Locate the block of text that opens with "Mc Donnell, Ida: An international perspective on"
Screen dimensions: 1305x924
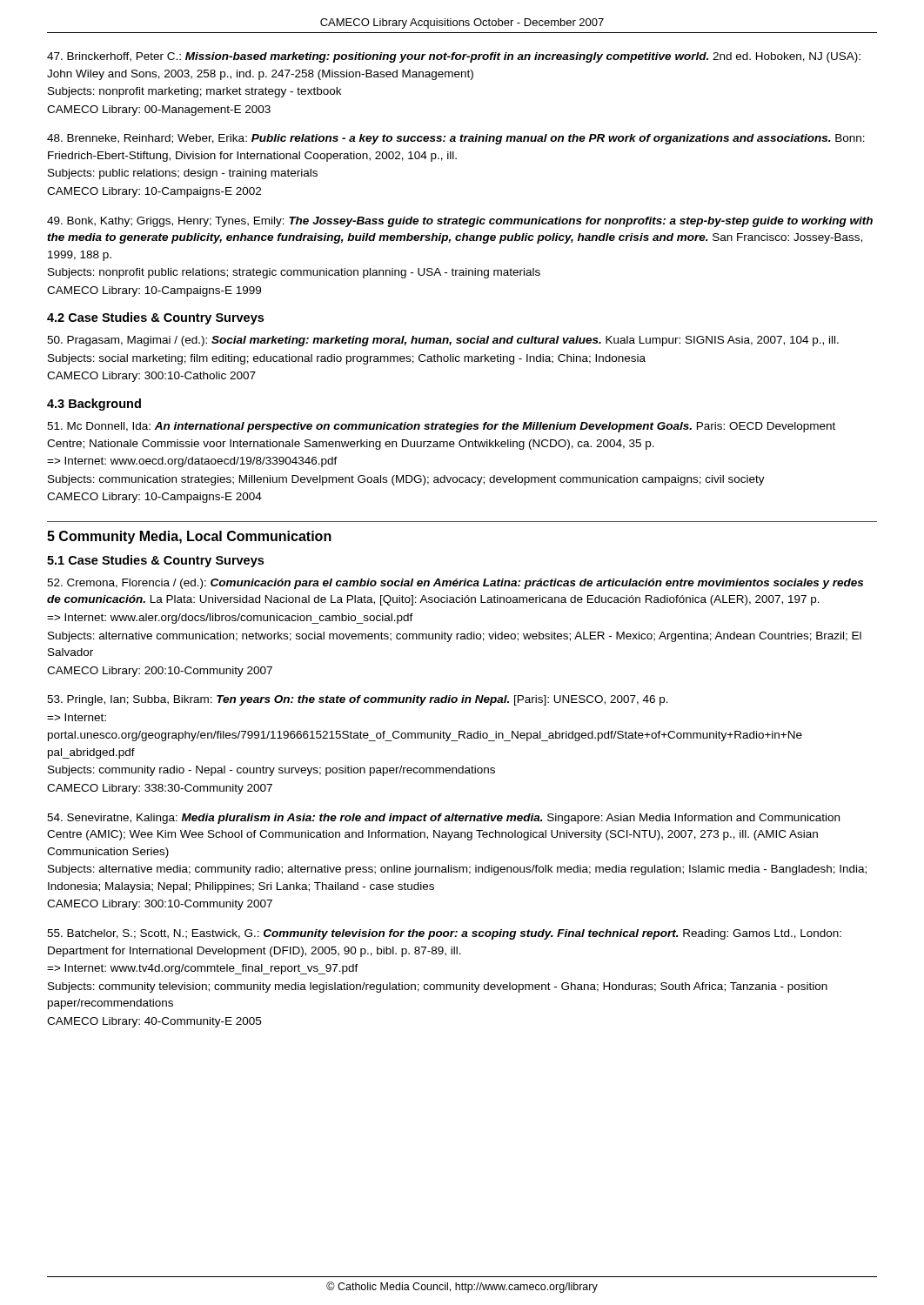coord(441,427)
